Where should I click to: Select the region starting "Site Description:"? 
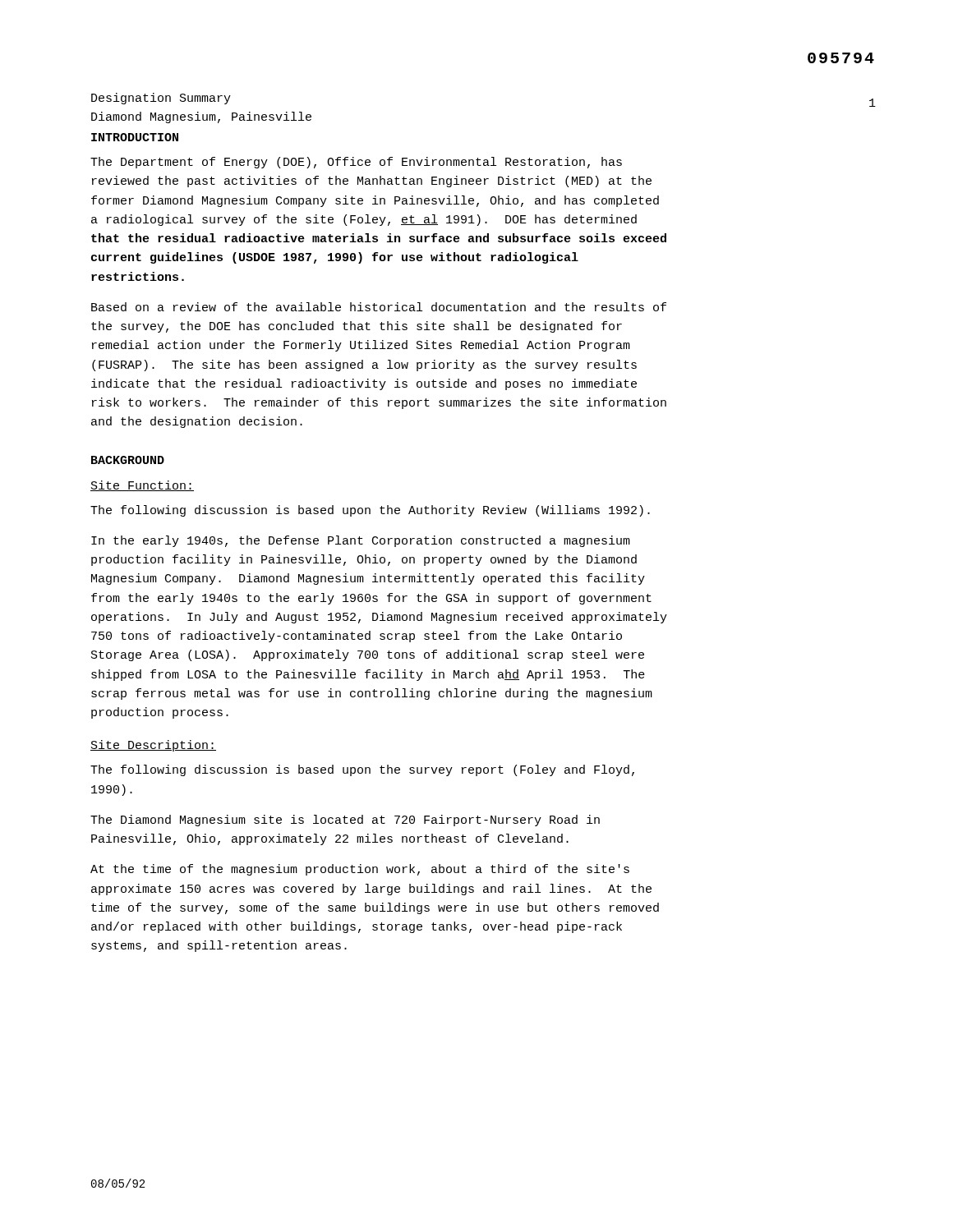point(153,746)
